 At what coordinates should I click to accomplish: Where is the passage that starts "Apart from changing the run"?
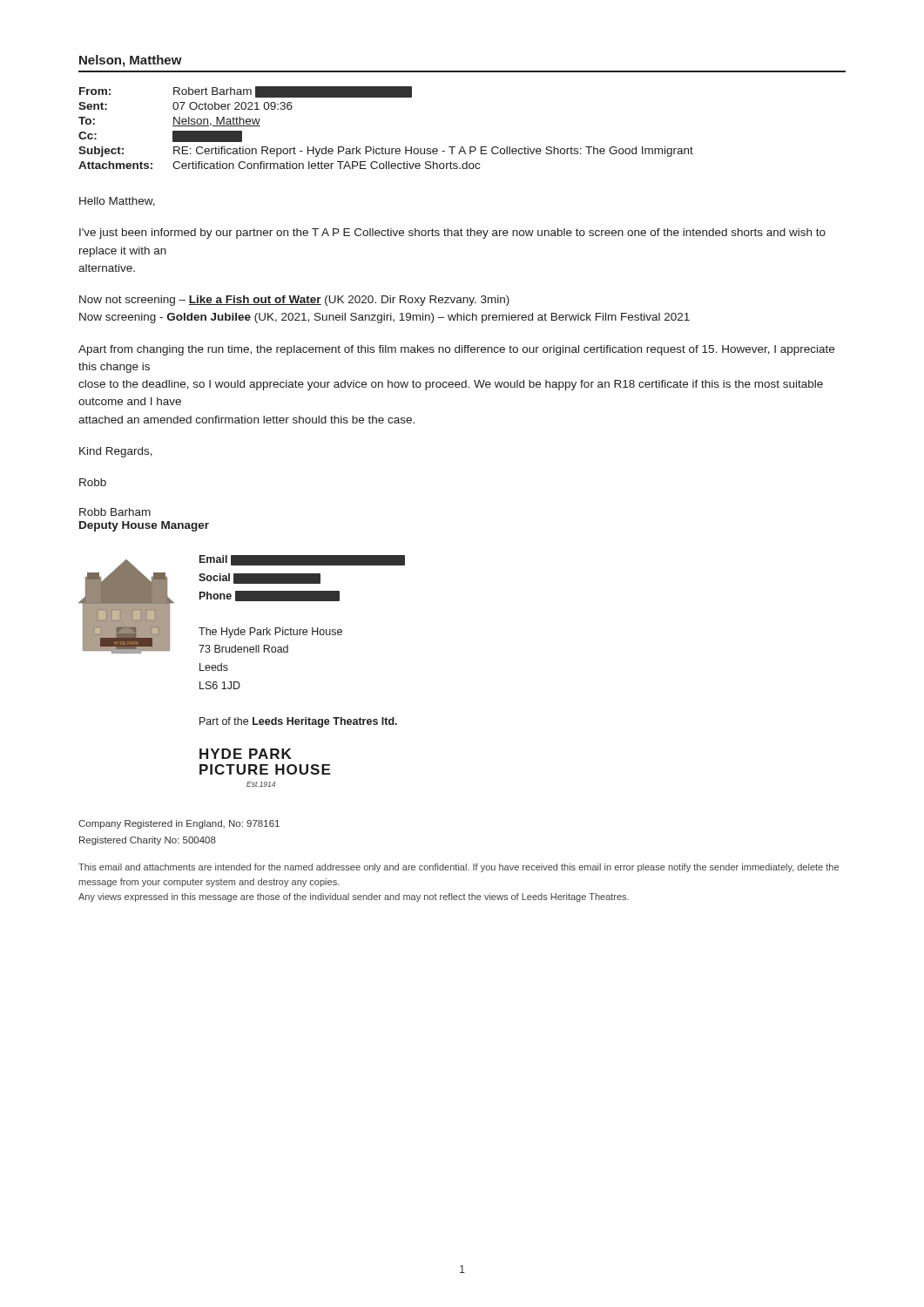coord(457,384)
